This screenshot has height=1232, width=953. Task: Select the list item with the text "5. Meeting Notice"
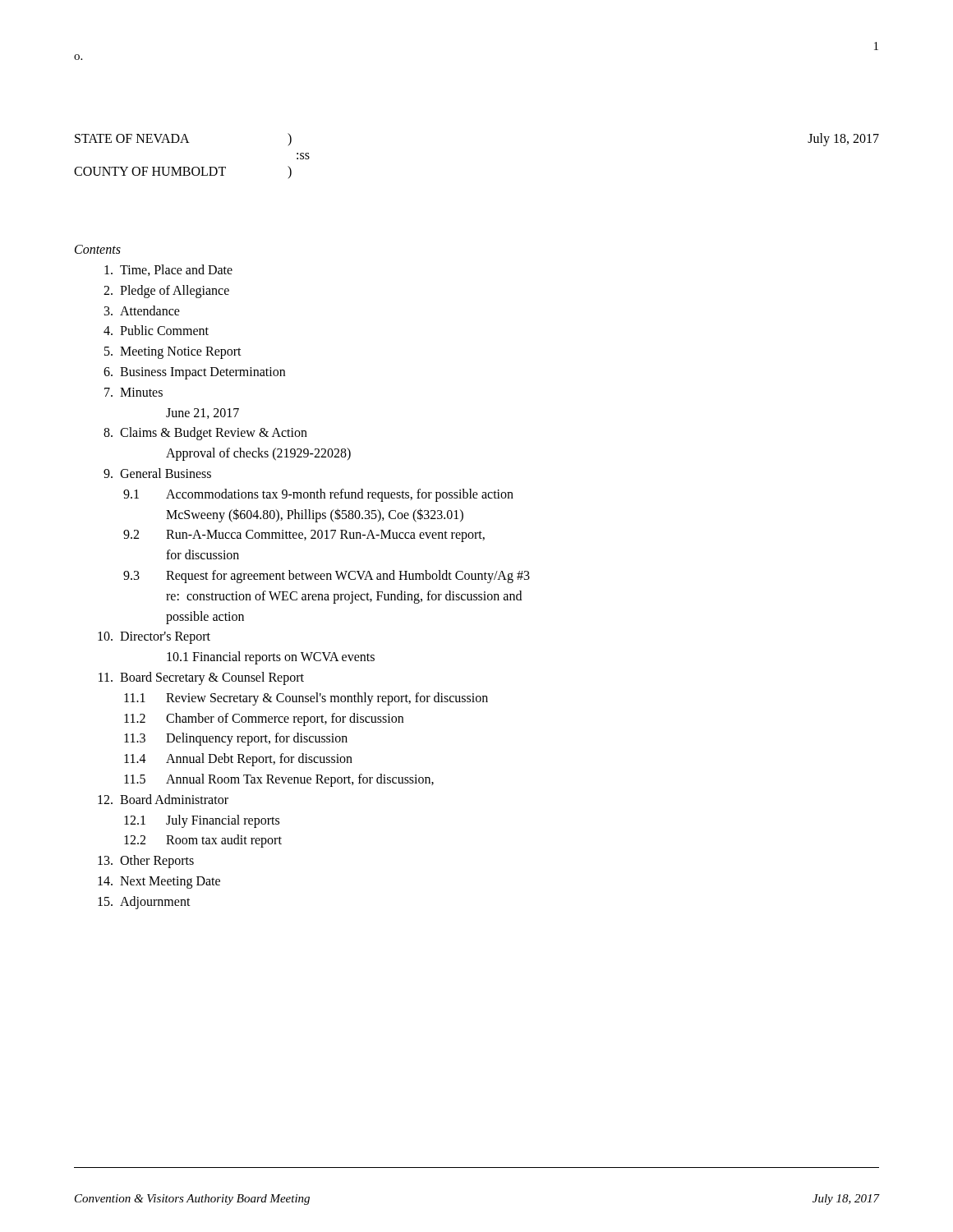click(x=173, y=353)
